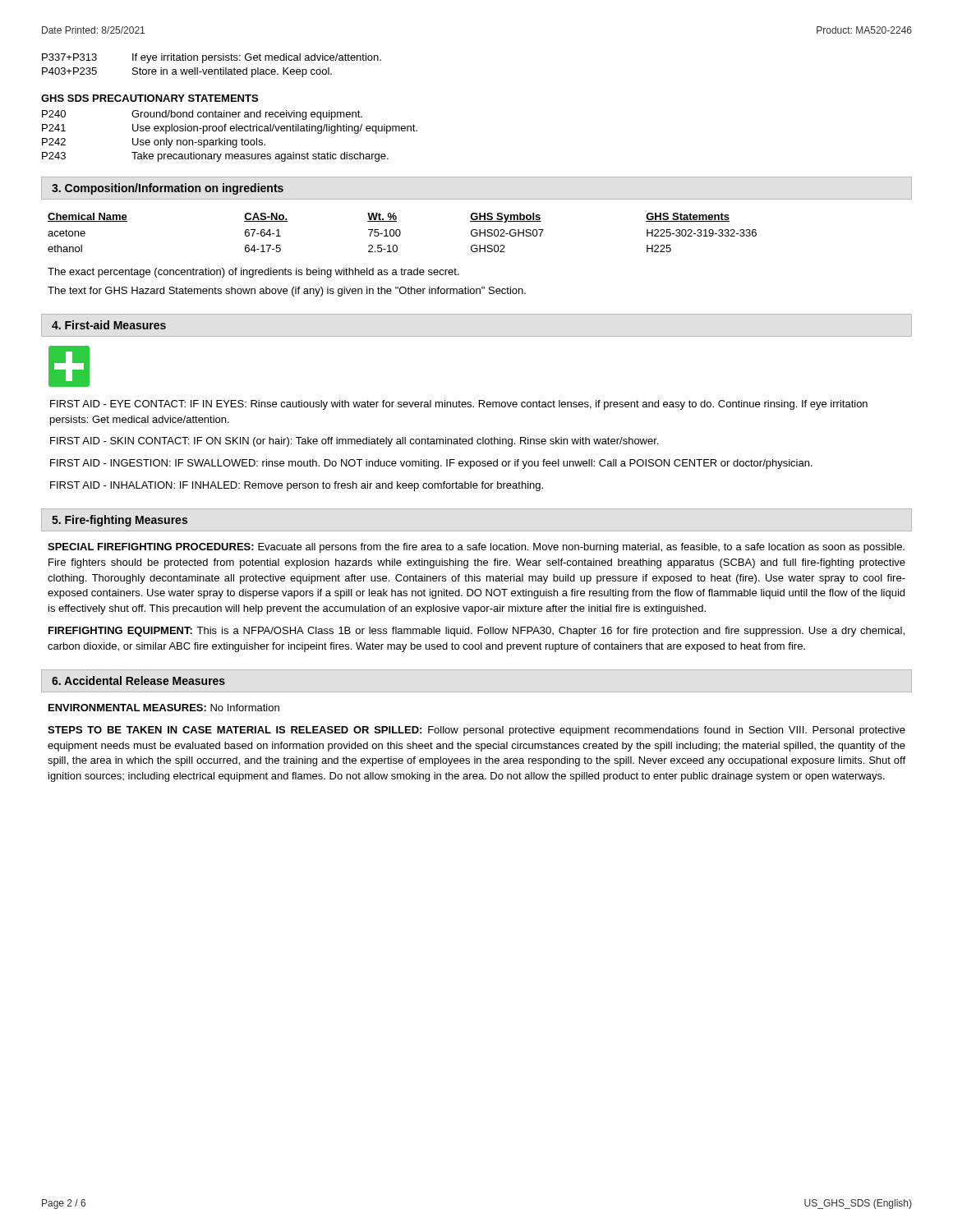Screen dimensions: 1232x953
Task: Locate the section header with the text "4. First-aid Measures"
Action: (109, 325)
